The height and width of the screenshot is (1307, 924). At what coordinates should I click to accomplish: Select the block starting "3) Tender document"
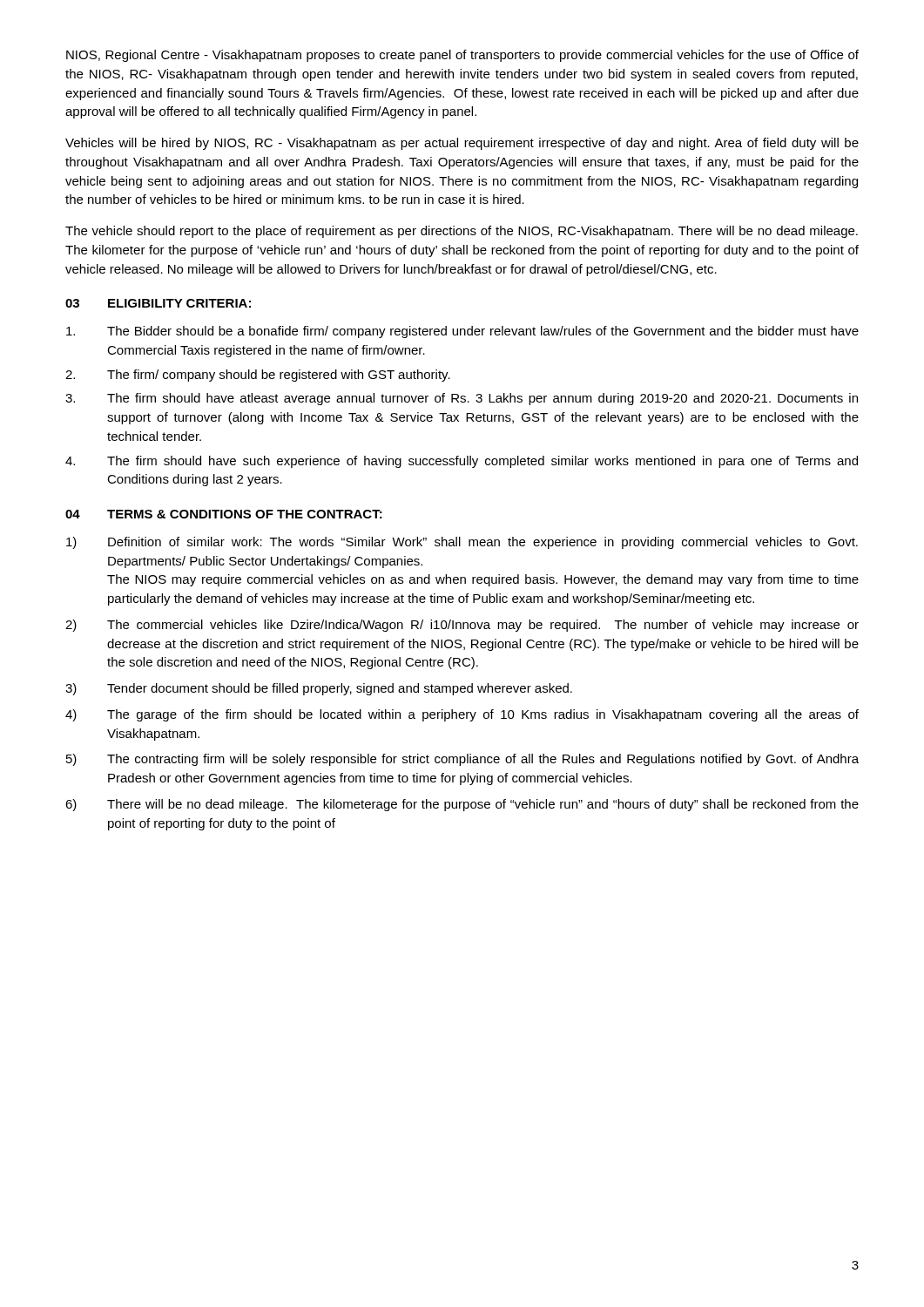pos(462,688)
